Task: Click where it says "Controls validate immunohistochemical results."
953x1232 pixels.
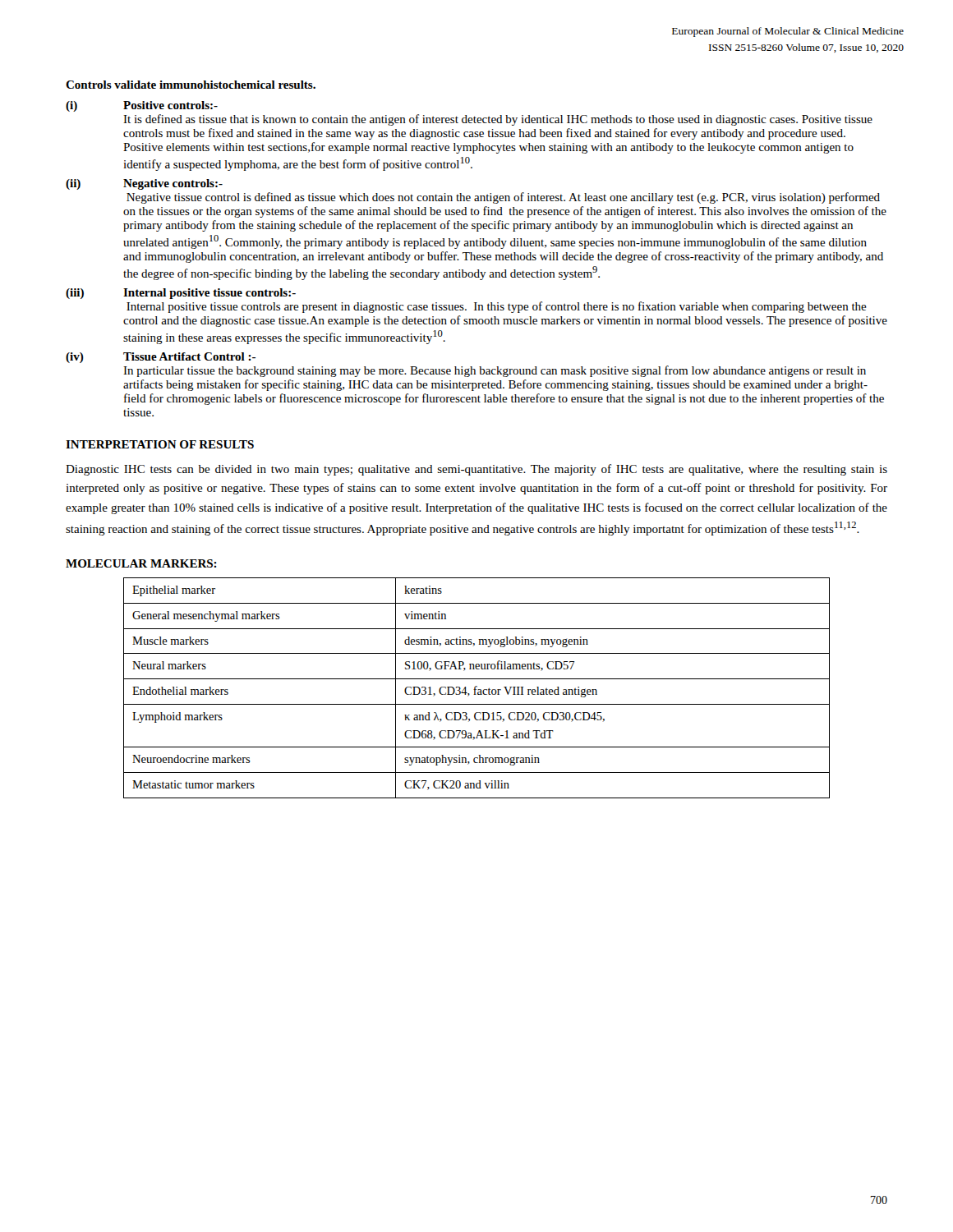Action: 191,85
